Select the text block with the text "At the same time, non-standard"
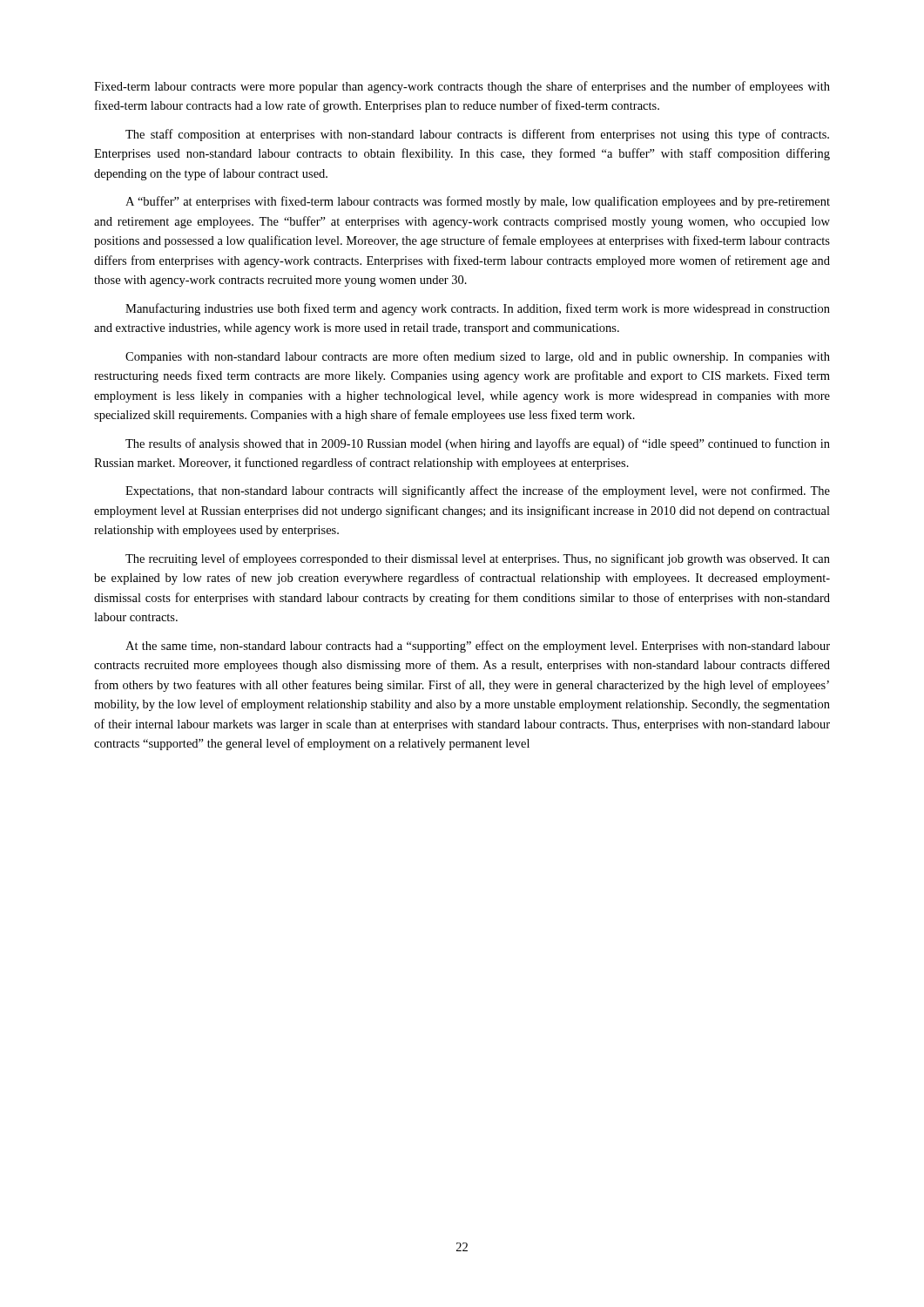This screenshot has width=924, height=1307. point(462,695)
